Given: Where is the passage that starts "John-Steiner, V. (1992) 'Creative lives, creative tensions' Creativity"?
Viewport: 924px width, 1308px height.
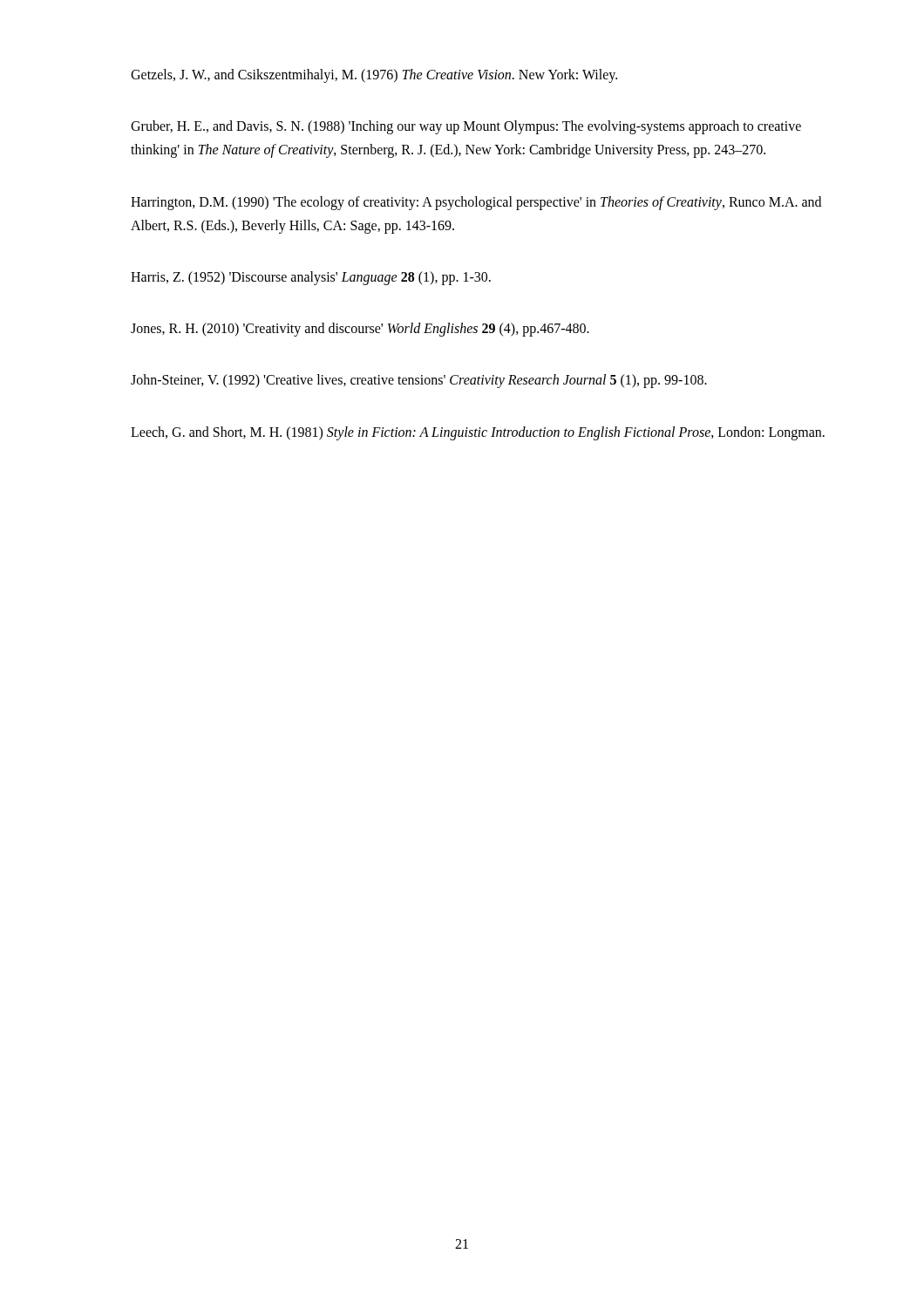Looking at the screenshot, I should 484,380.
